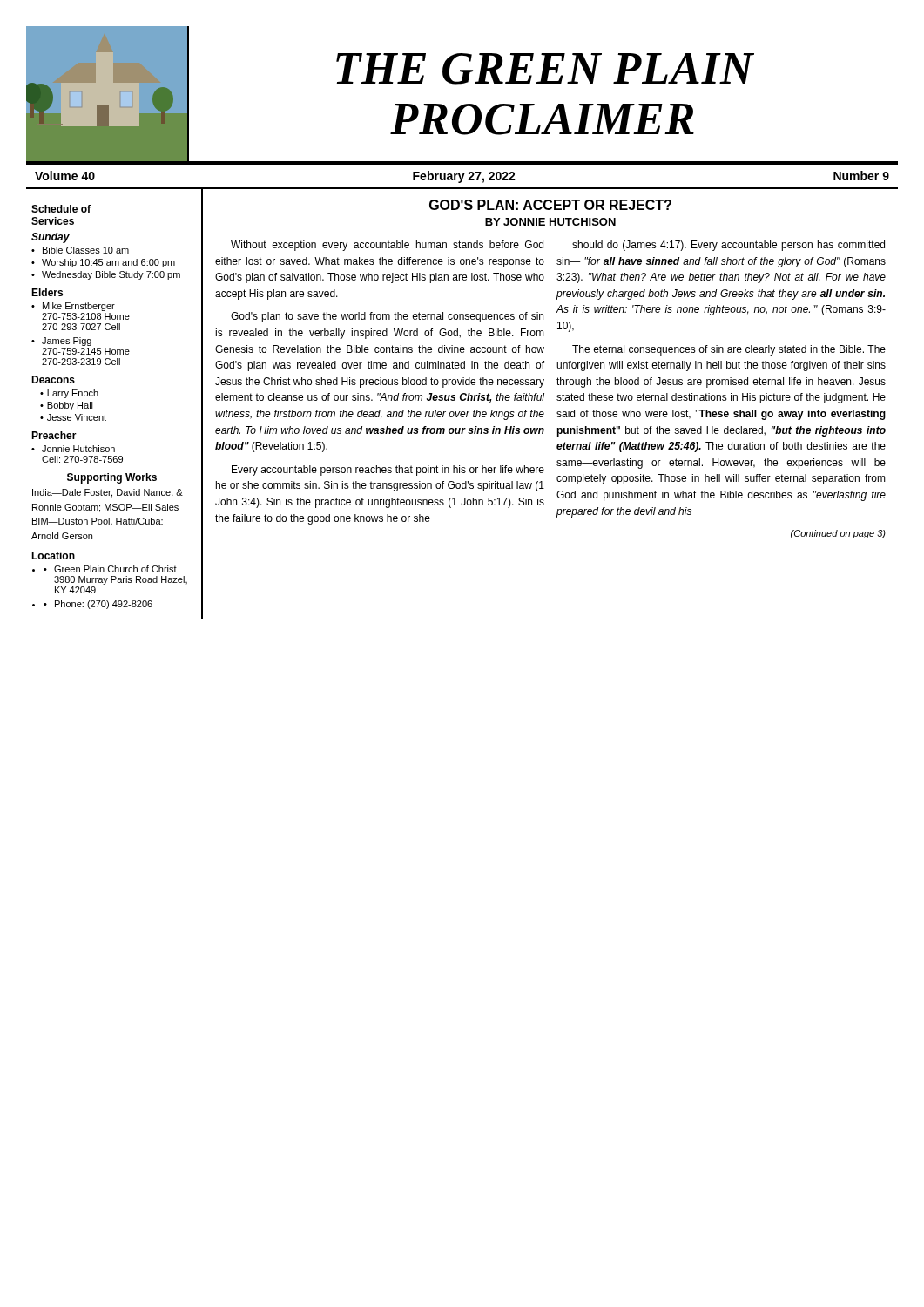Select the text starting "India—Dale Foster, David Nance. &"

tap(107, 514)
